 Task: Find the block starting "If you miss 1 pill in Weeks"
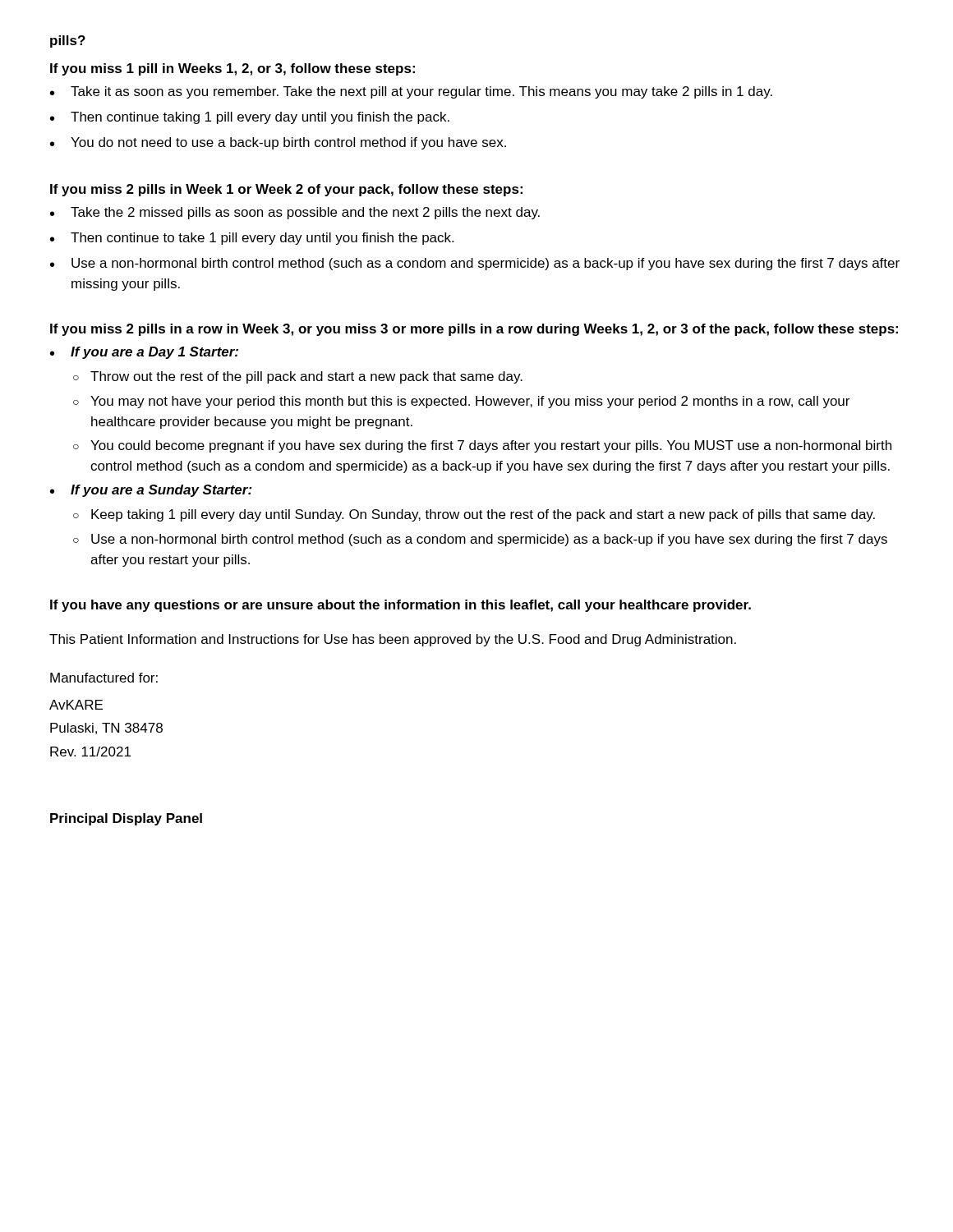233,69
